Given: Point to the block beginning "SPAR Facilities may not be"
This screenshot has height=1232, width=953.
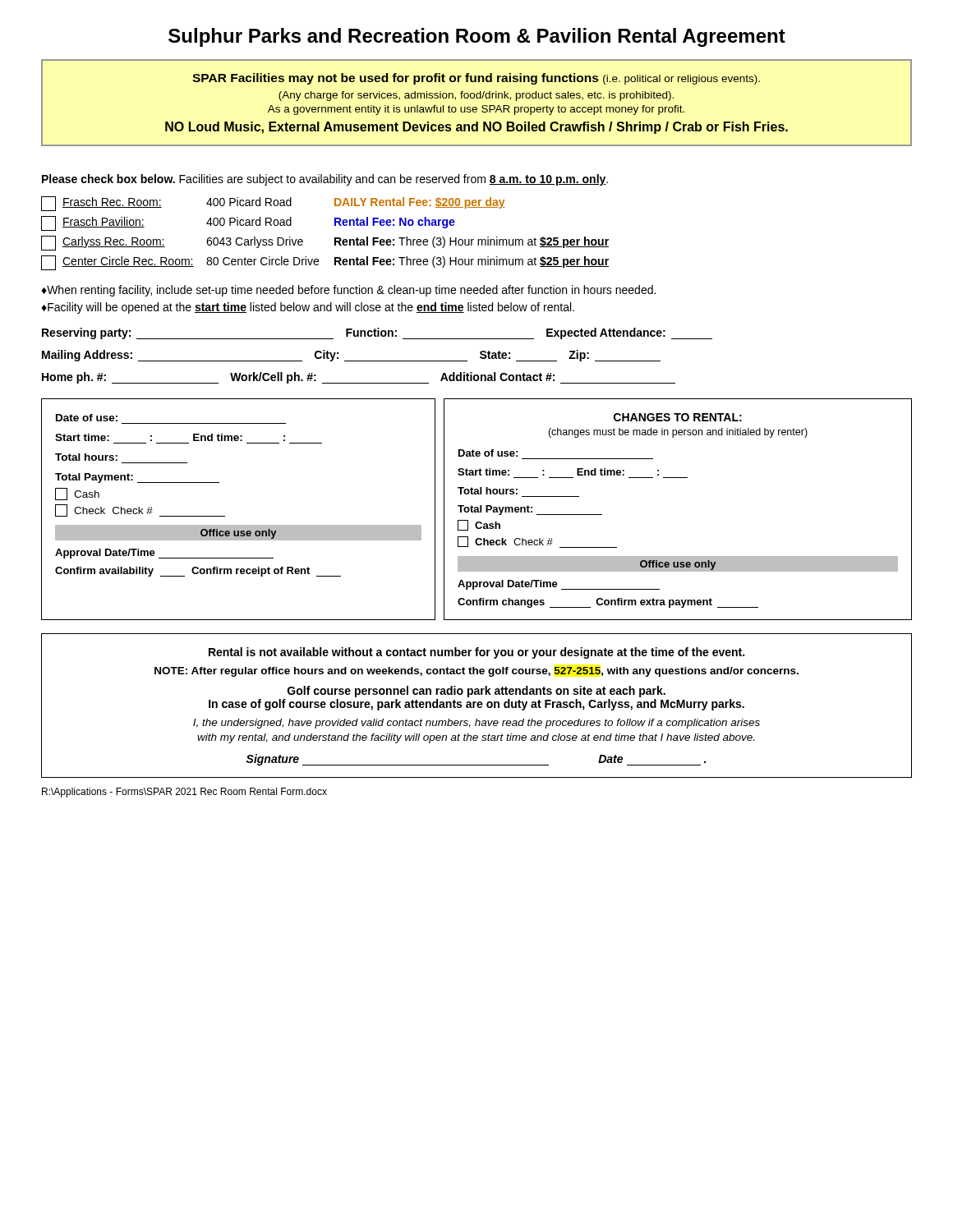Looking at the screenshot, I should click(476, 103).
